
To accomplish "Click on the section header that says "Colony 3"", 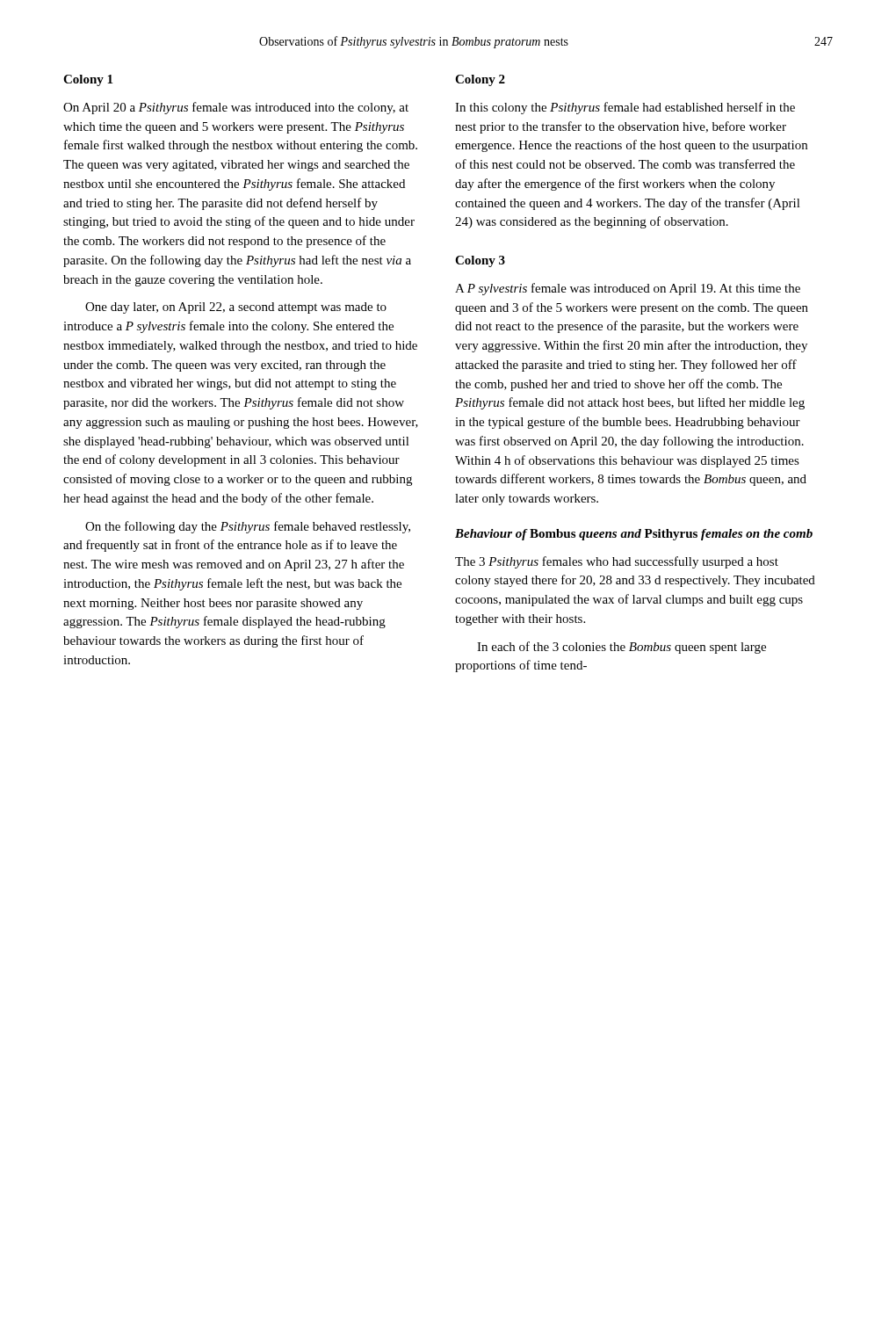I will coord(480,260).
